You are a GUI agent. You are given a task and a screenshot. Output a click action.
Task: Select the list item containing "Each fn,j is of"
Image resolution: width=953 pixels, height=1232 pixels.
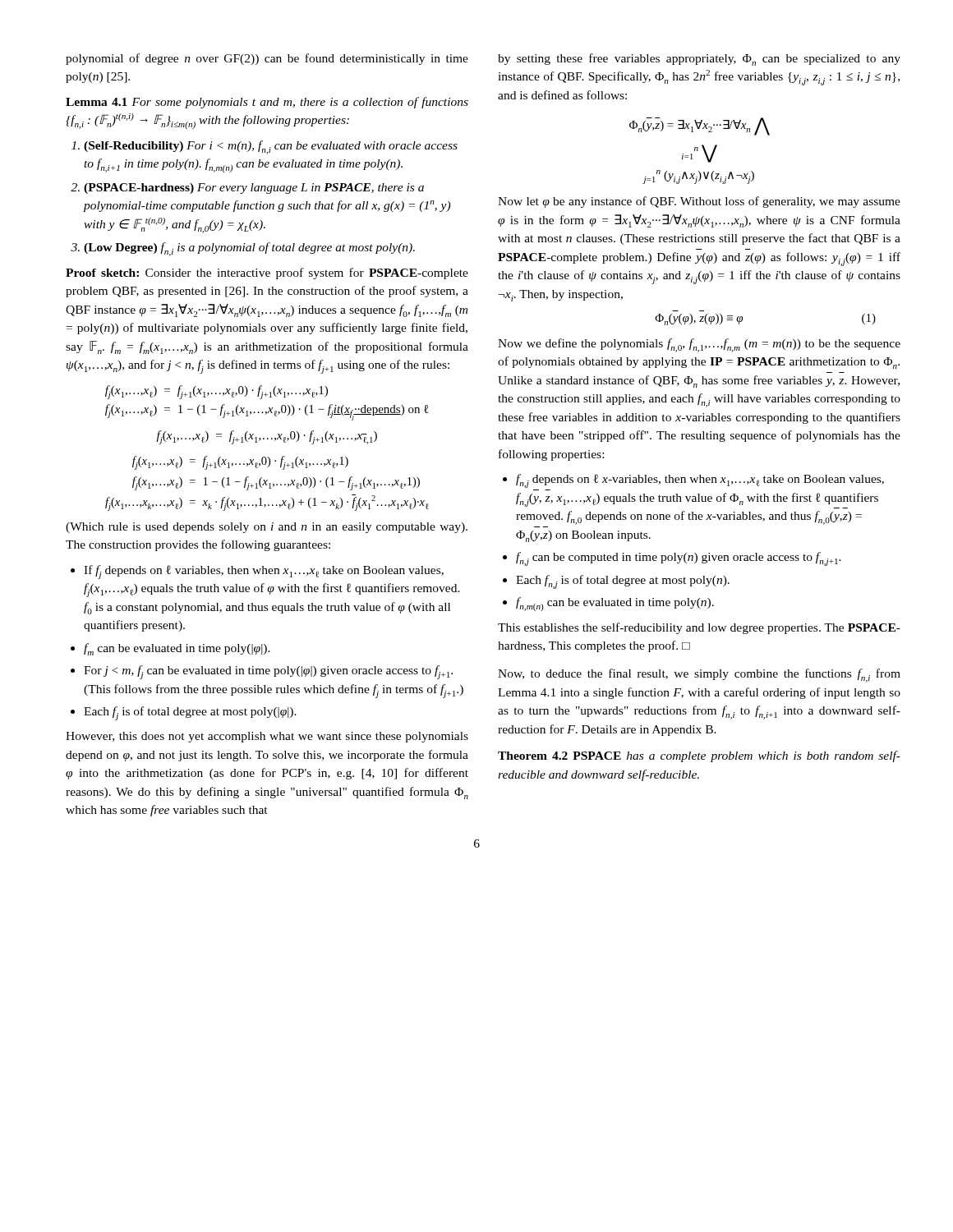[623, 580]
